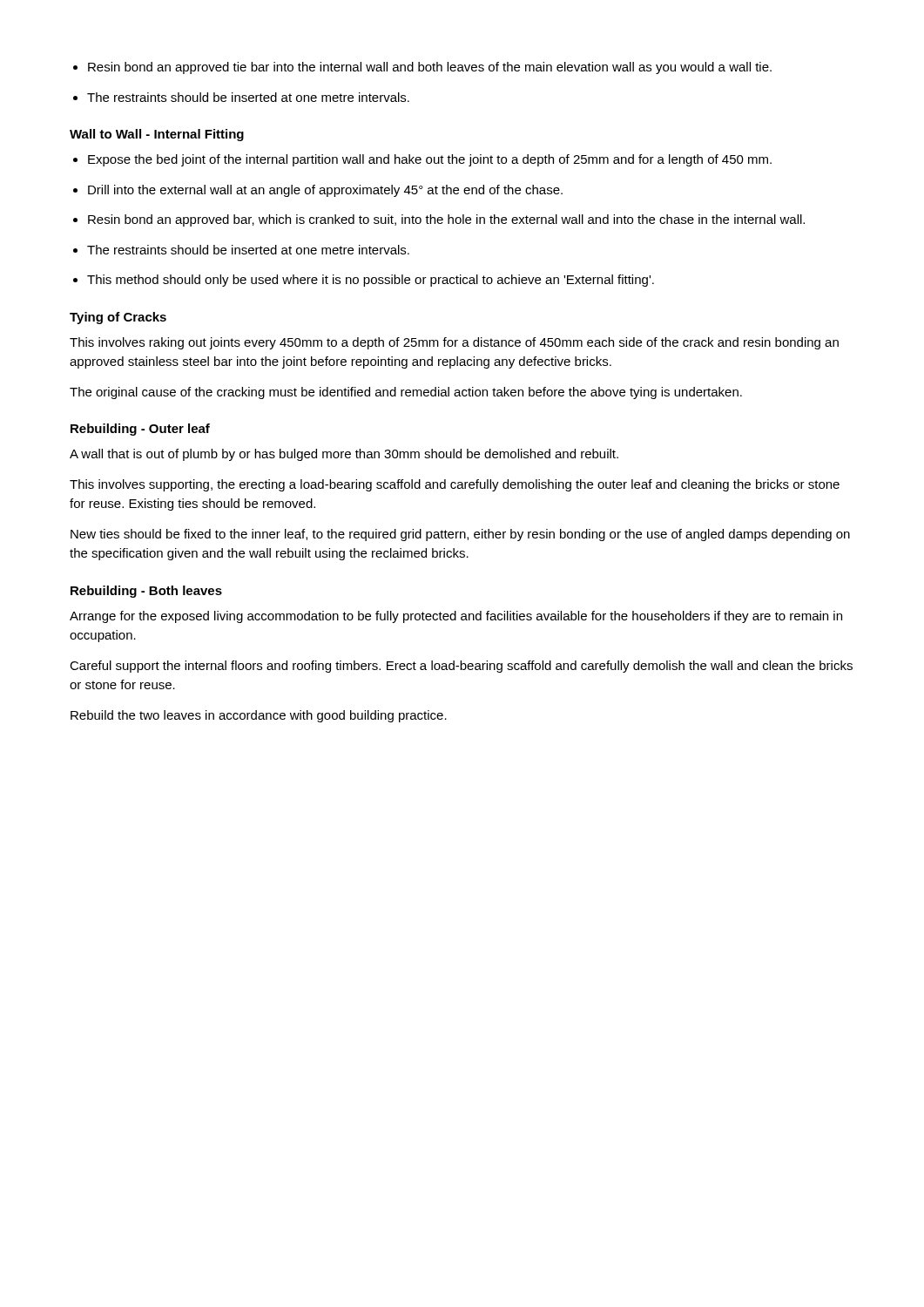Point to the region starting "This involves raking out joints every 450mm to"
Screen dimensions: 1307x924
(x=455, y=351)
